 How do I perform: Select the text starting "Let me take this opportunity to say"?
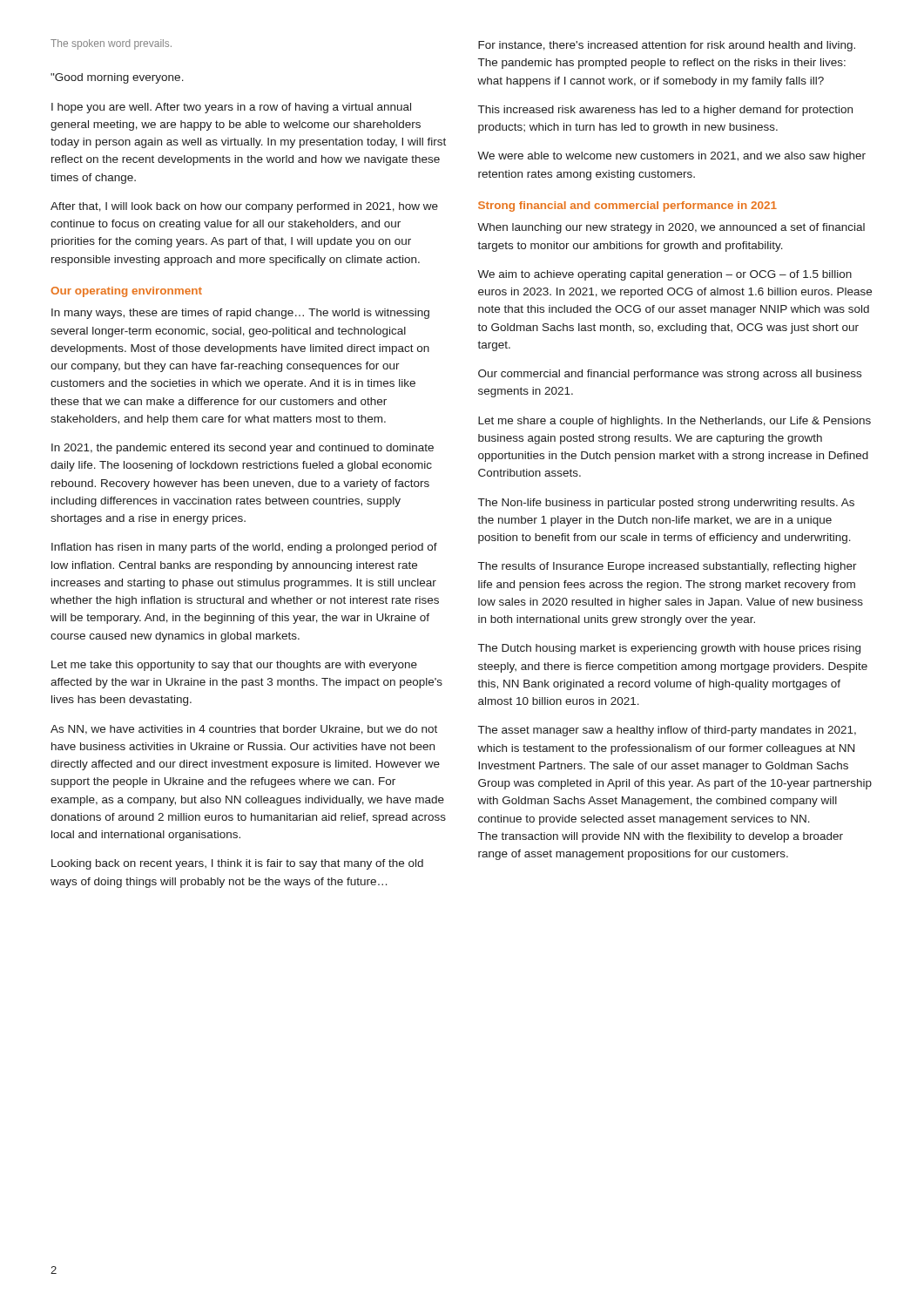(247, 682)
